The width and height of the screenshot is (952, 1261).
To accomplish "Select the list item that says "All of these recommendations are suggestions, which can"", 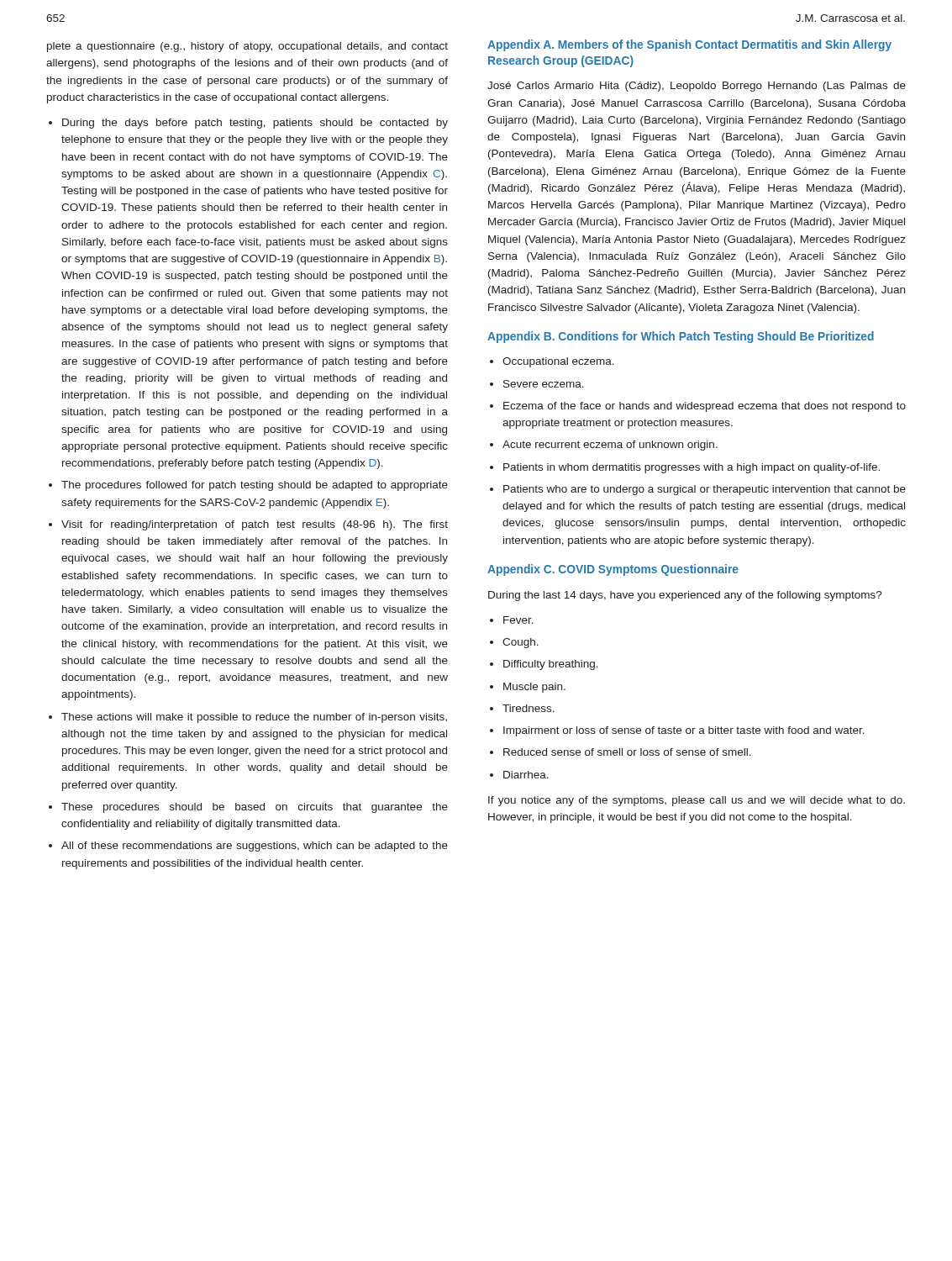I will (255, 854).
